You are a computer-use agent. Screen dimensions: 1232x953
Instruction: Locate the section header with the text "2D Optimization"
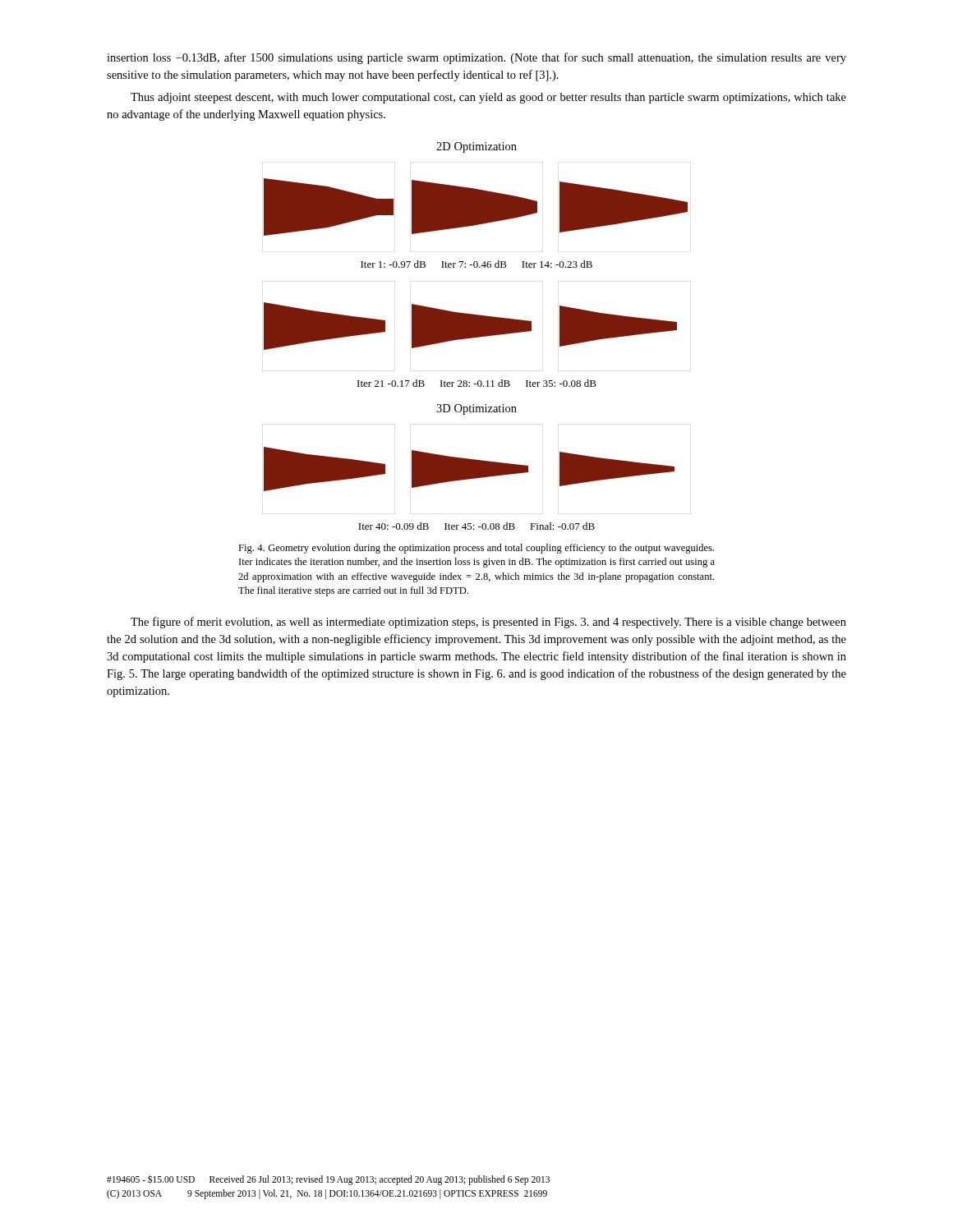476,146
